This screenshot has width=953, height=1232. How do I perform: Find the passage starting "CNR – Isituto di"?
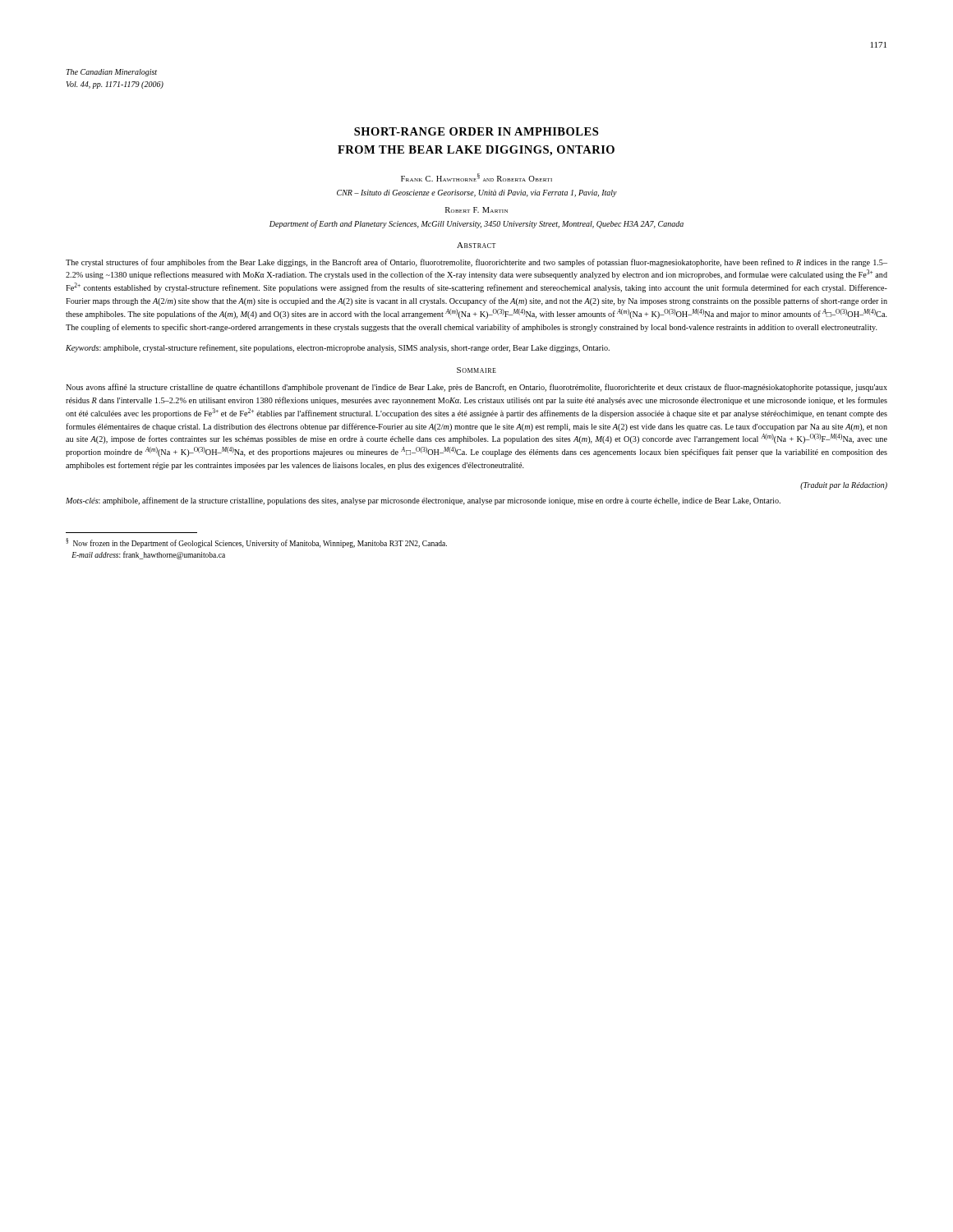(476, 192)
